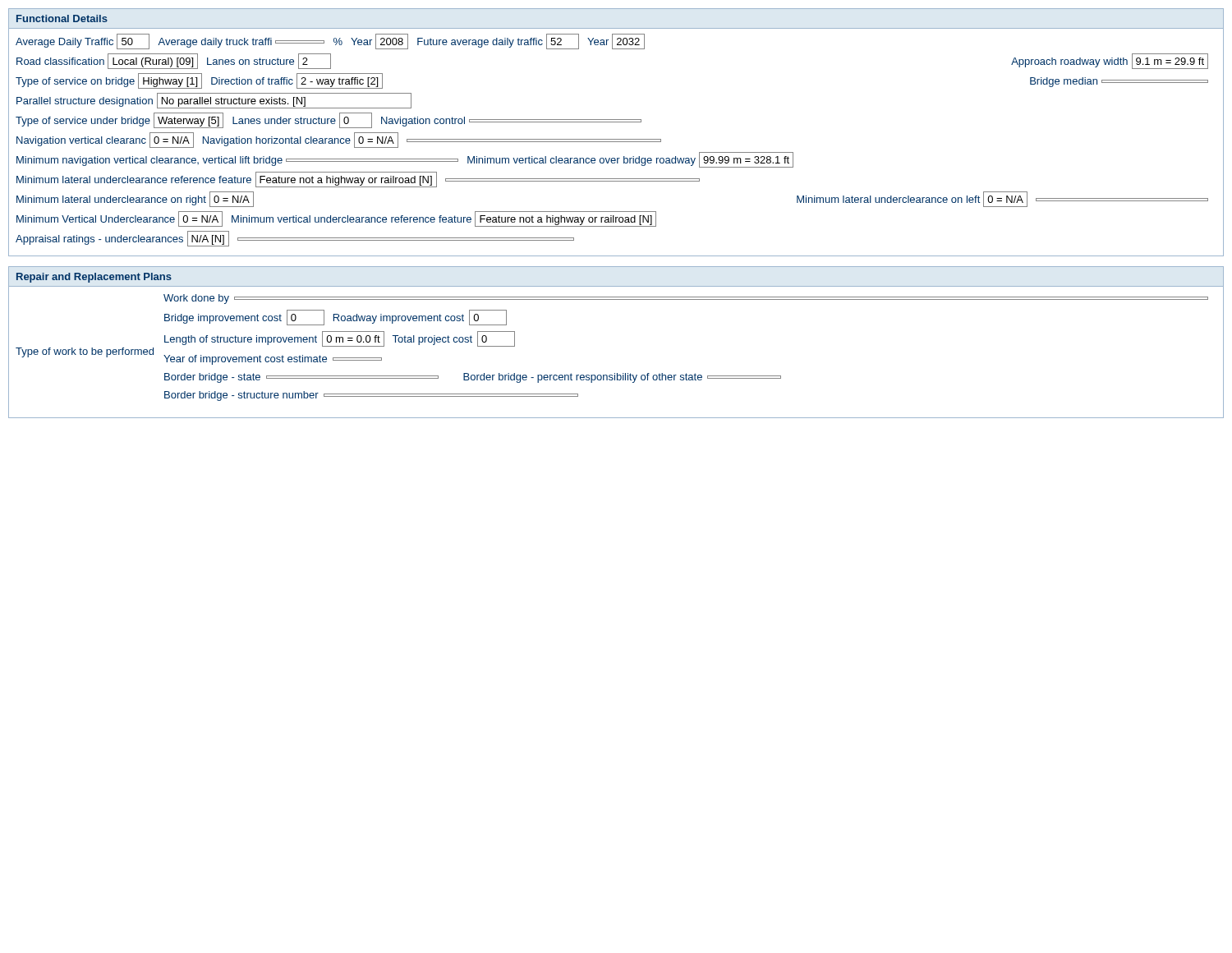Find the text block containing "Type of service under bridge Waterway"
1232x953 pixels.
(329, 120)
